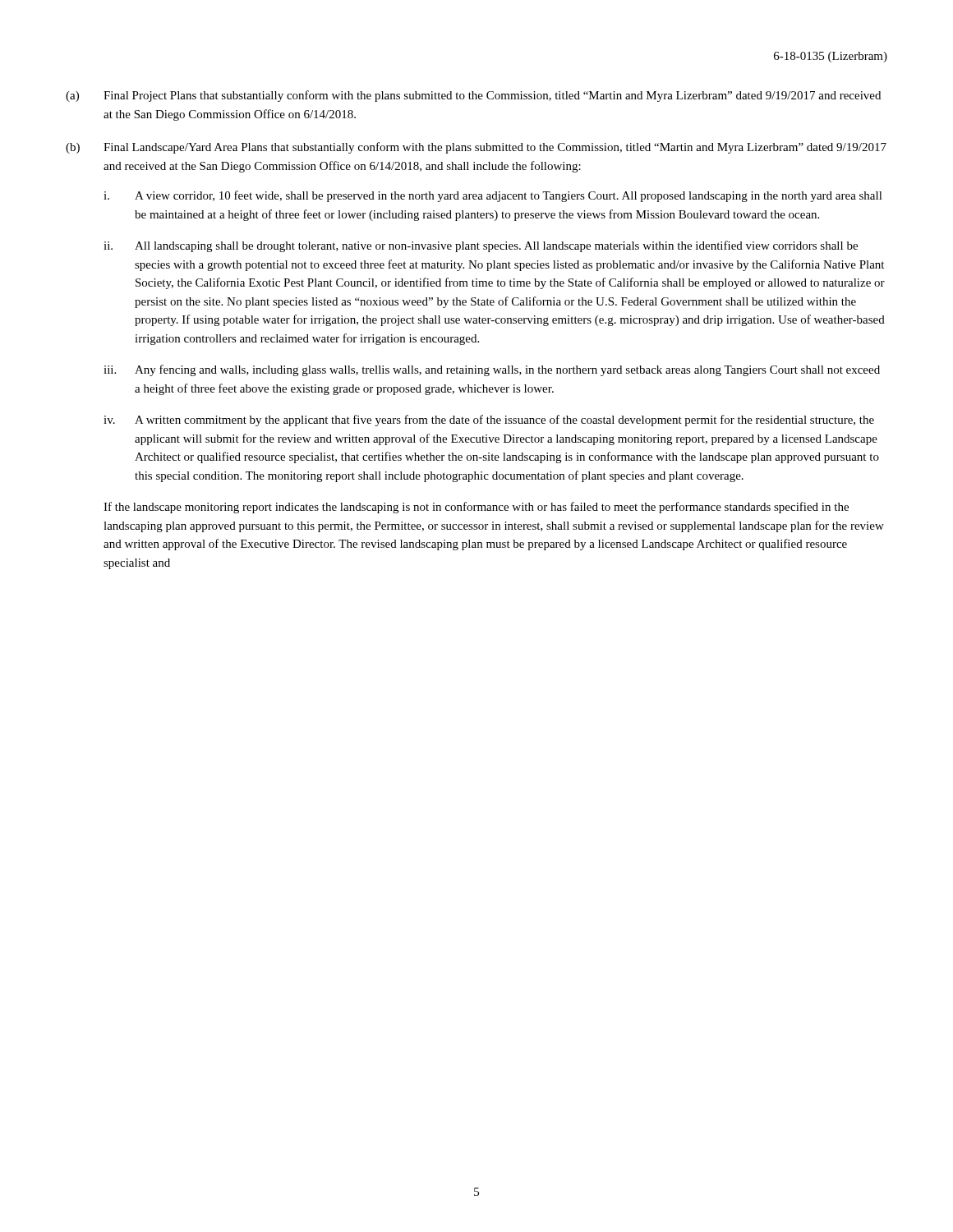The height and width of the screenshot is (1232, 953).
Task: Select the list item containing "i. A view corridor, 10 feet"
Action: click(x=495, y=205)
